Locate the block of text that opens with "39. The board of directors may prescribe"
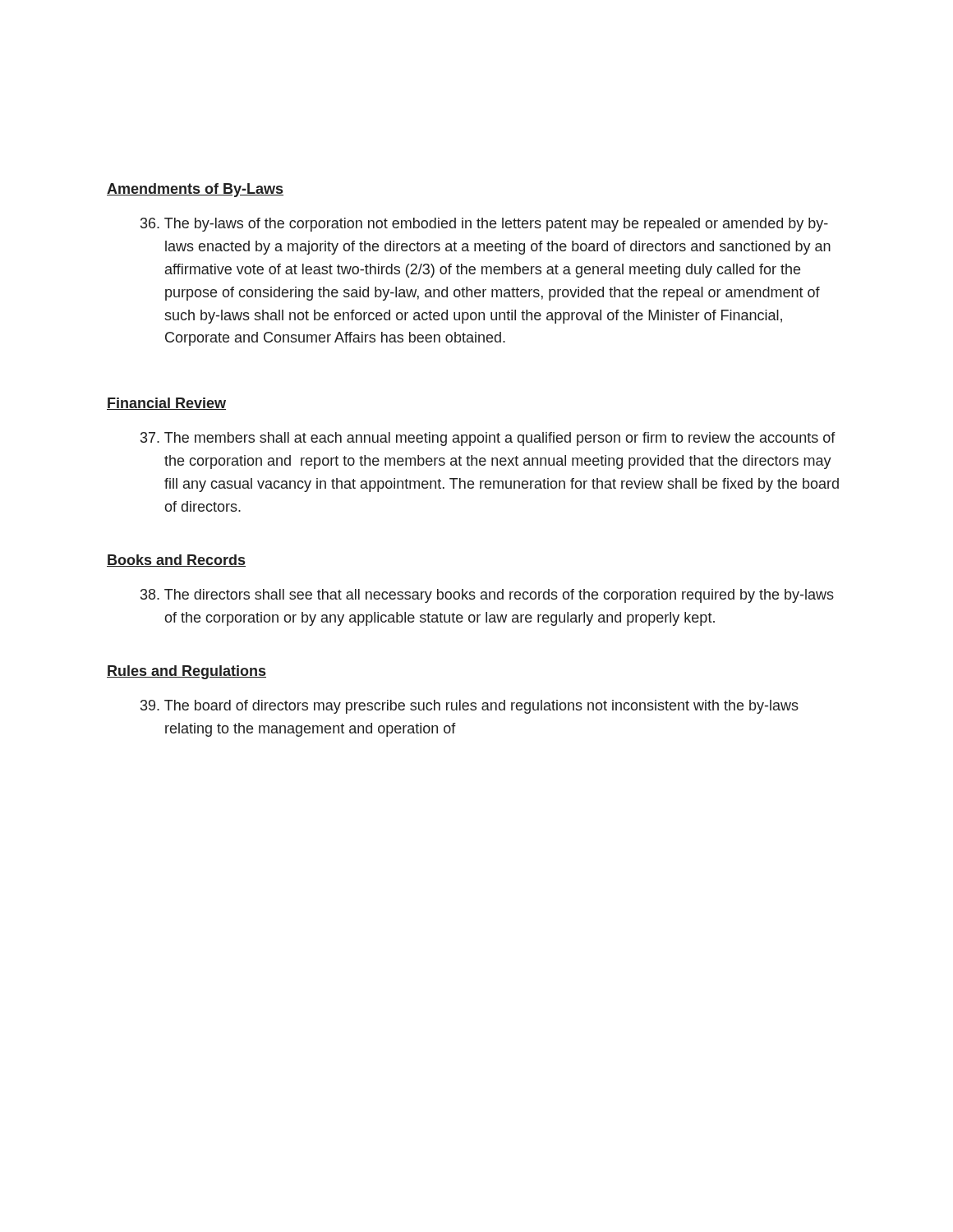953x1232 pixels. pos(493,718)
